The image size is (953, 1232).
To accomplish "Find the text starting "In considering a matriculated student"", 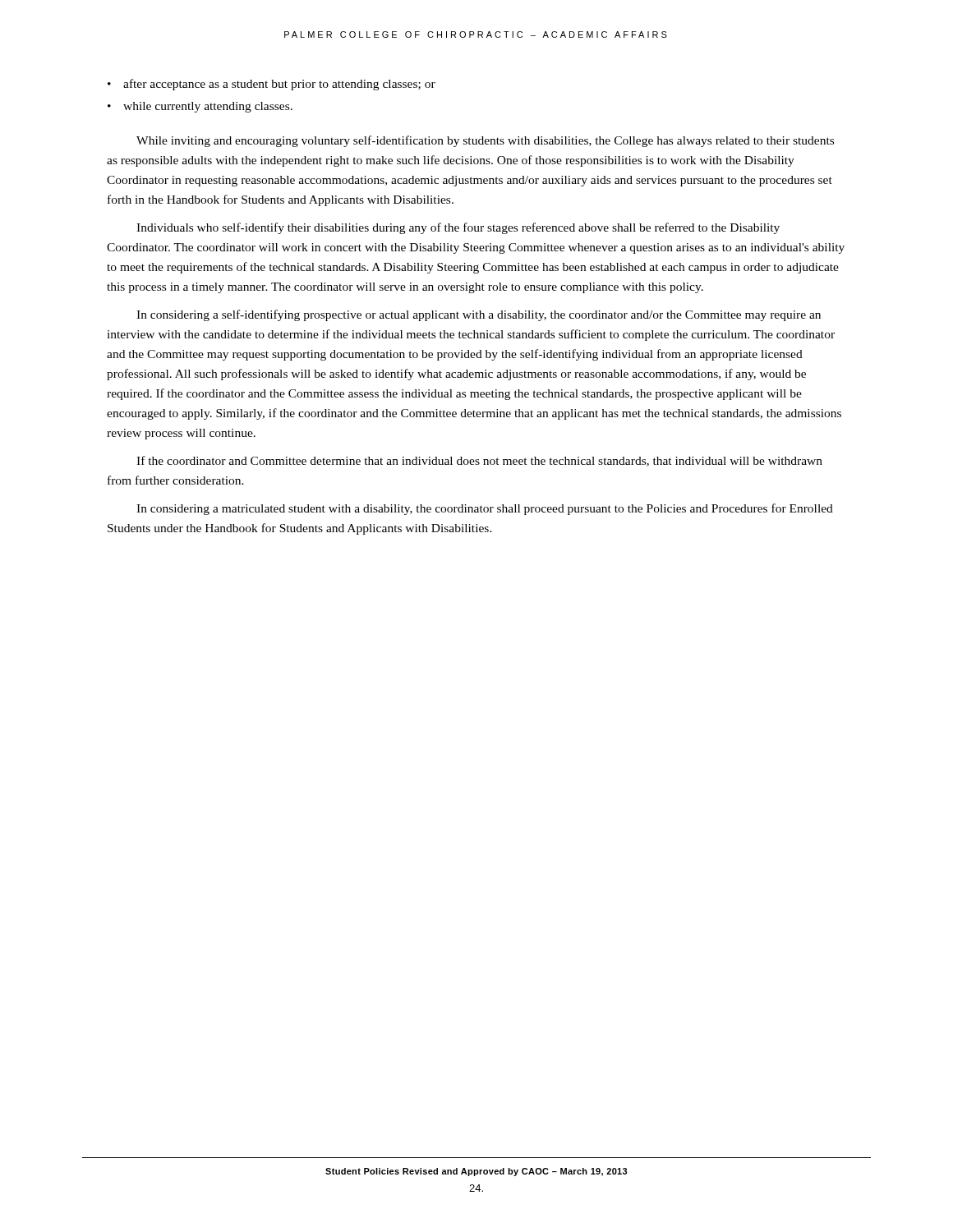I will (x=470, y=518).
